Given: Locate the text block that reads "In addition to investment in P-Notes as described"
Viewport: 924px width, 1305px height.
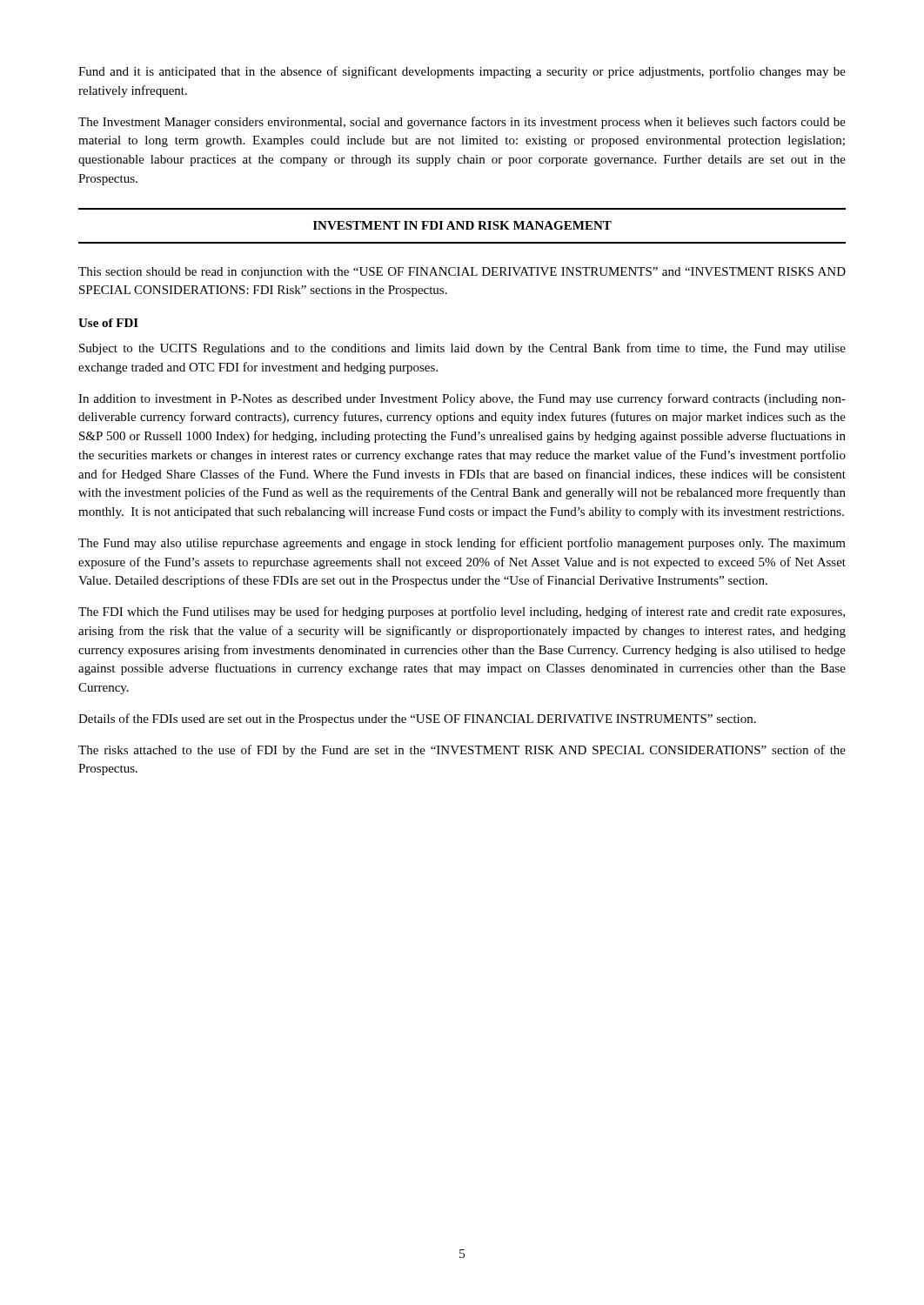Looking at the screenshot, I should (462, 455).
